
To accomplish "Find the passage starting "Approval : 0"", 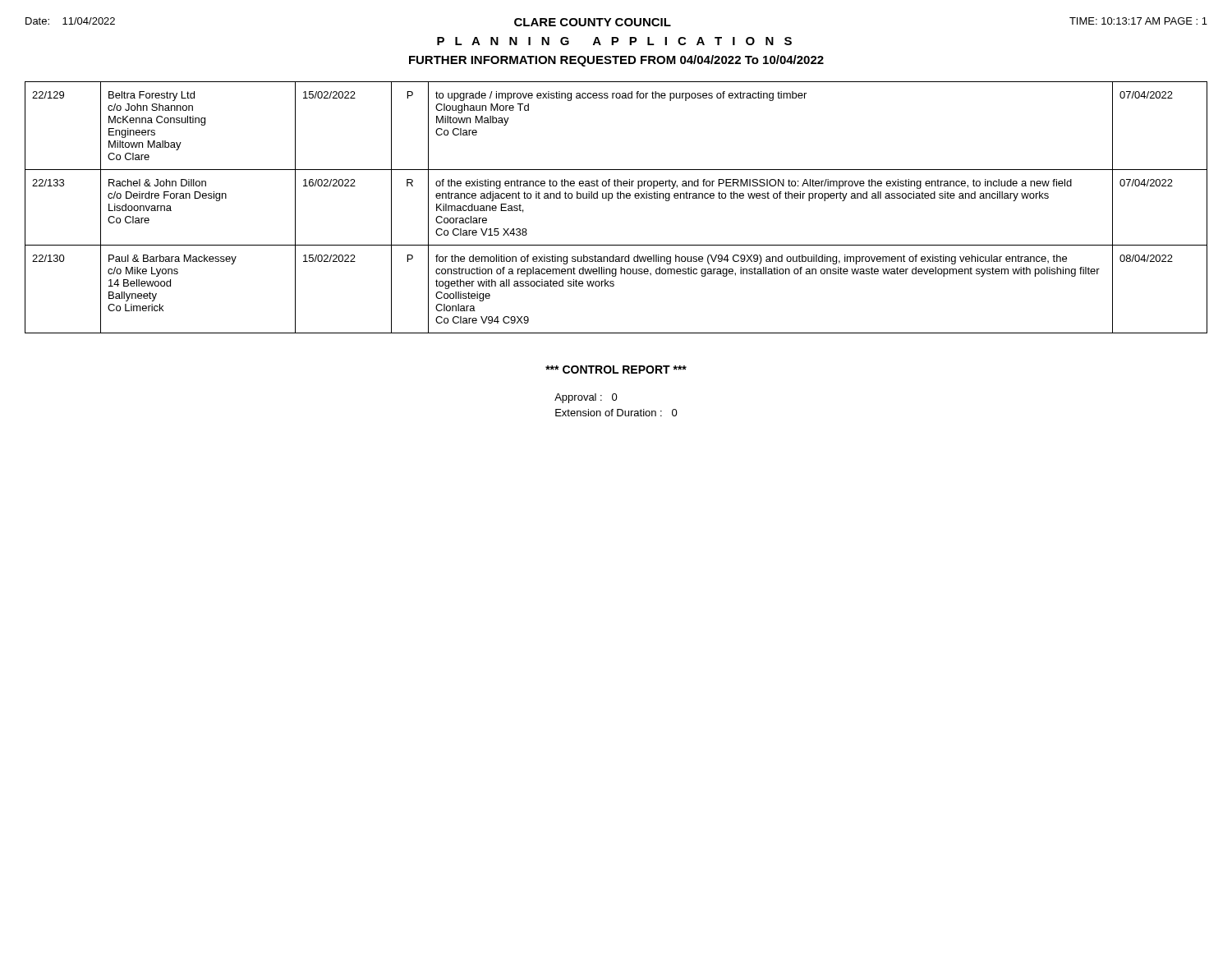I will 586,397.
